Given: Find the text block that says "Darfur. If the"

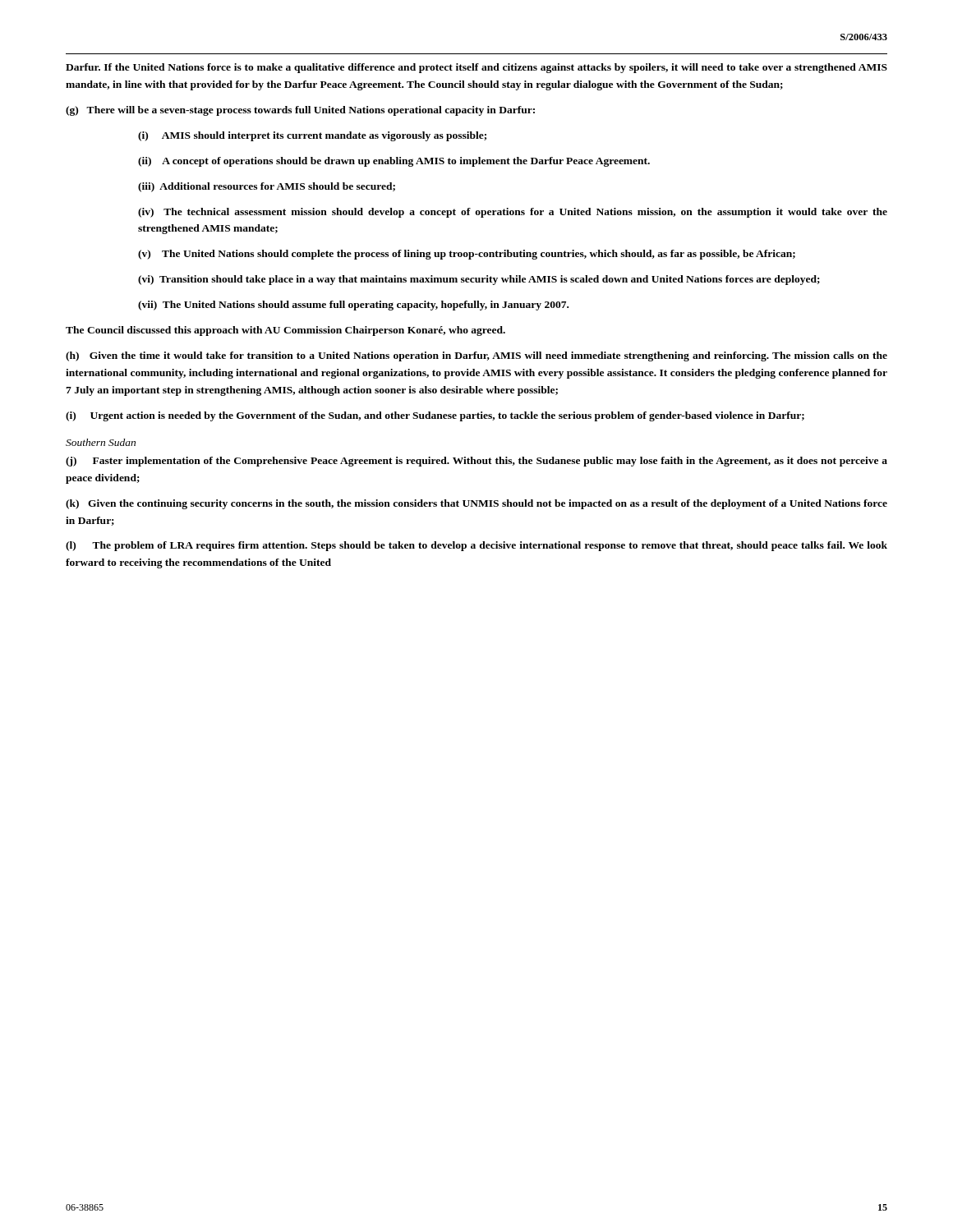Looking at the screenshot, I should 476,76.
